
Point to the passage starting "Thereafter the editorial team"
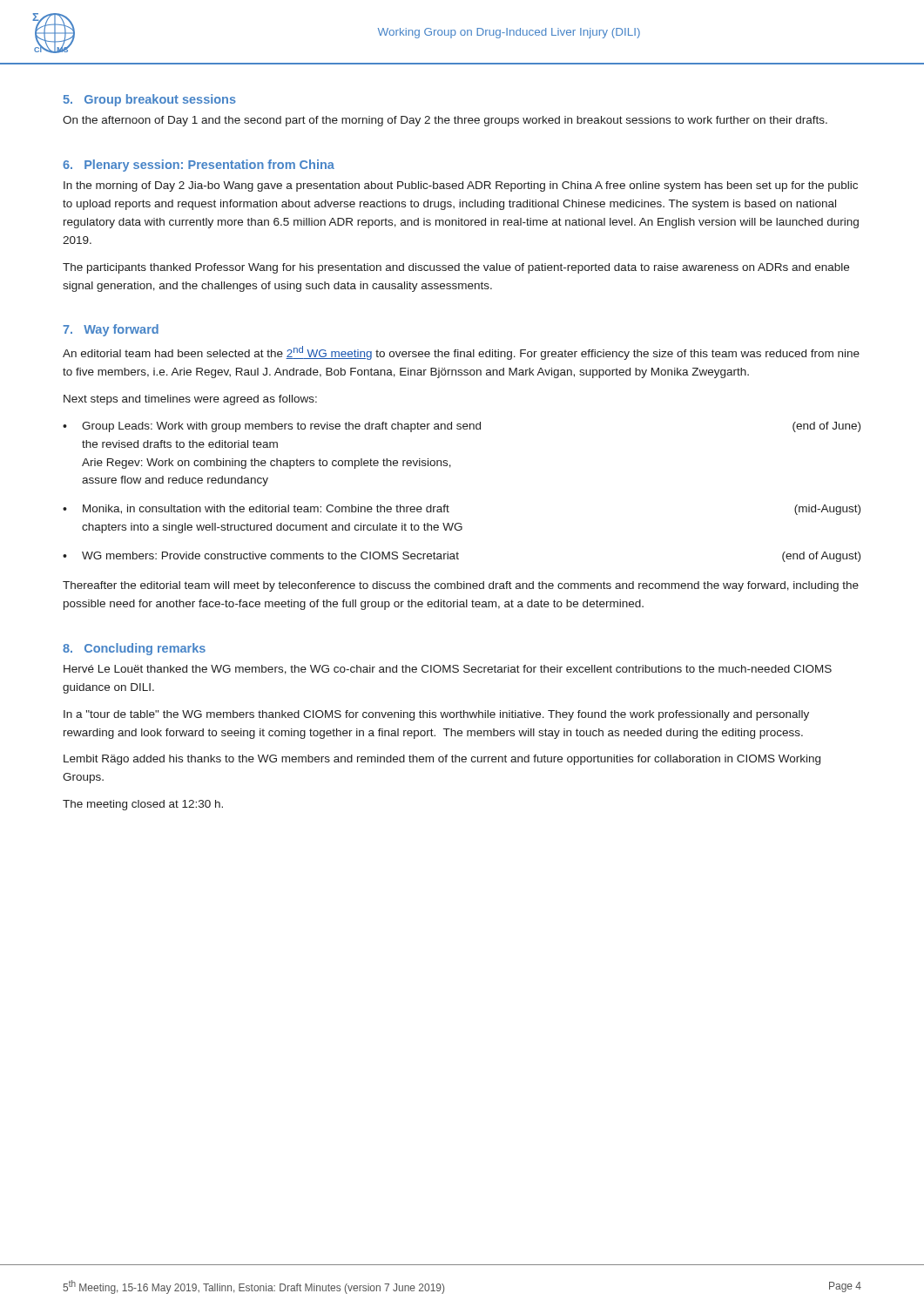pos(461,594)
